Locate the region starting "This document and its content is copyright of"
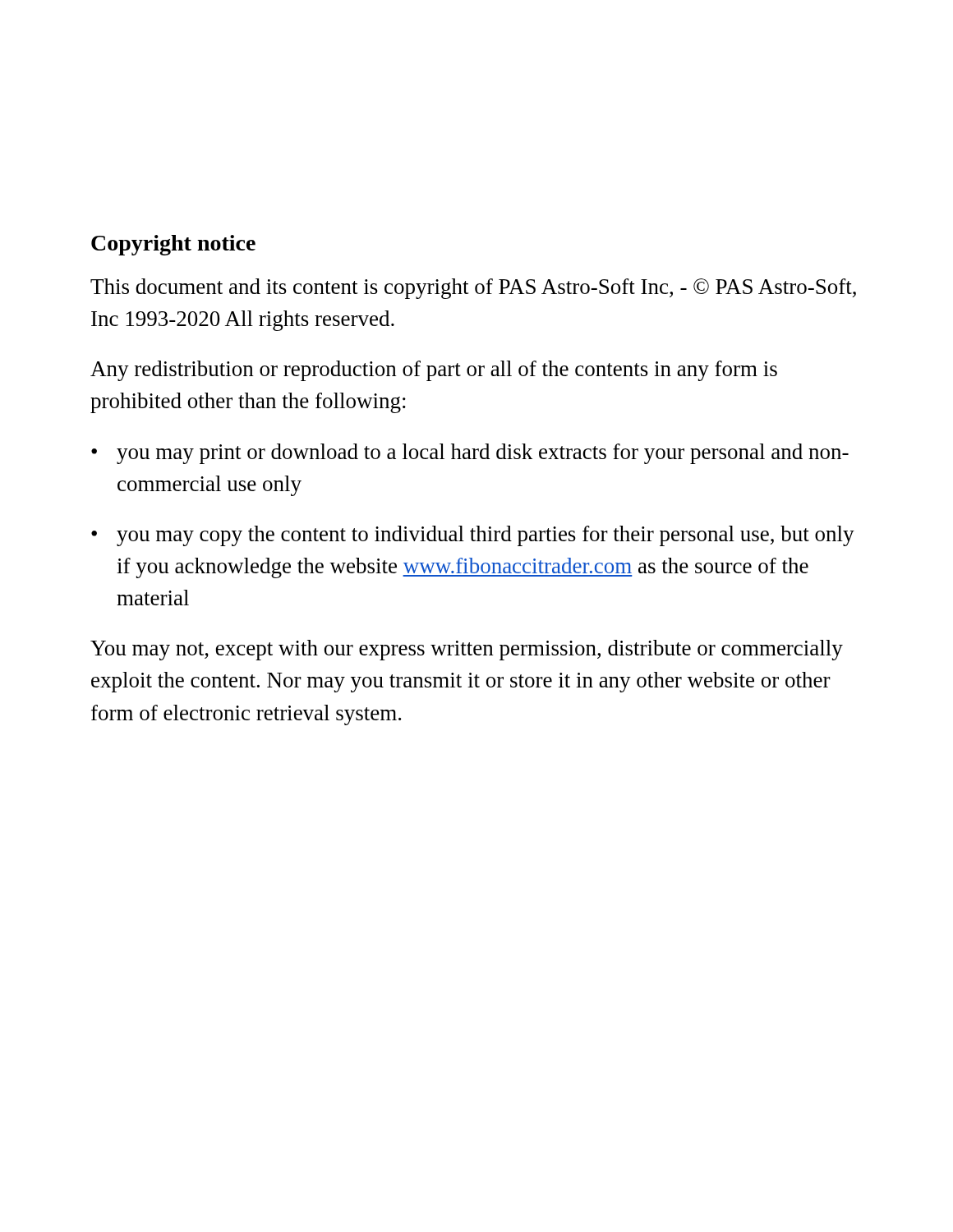Screen dimensions: 1232x953 474,303
